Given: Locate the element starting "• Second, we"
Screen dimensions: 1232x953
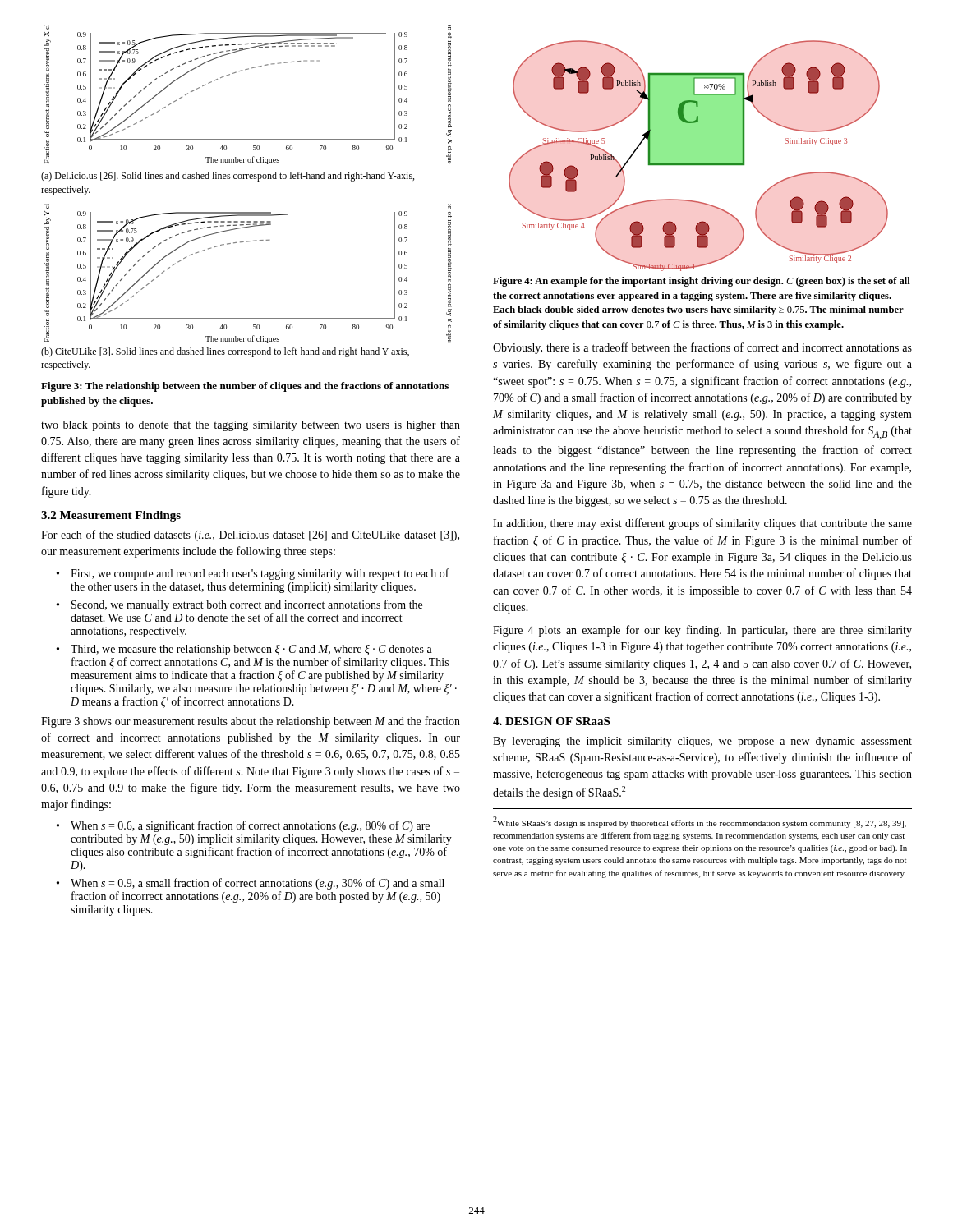Looking at the screenshot, I should (258, 618).
